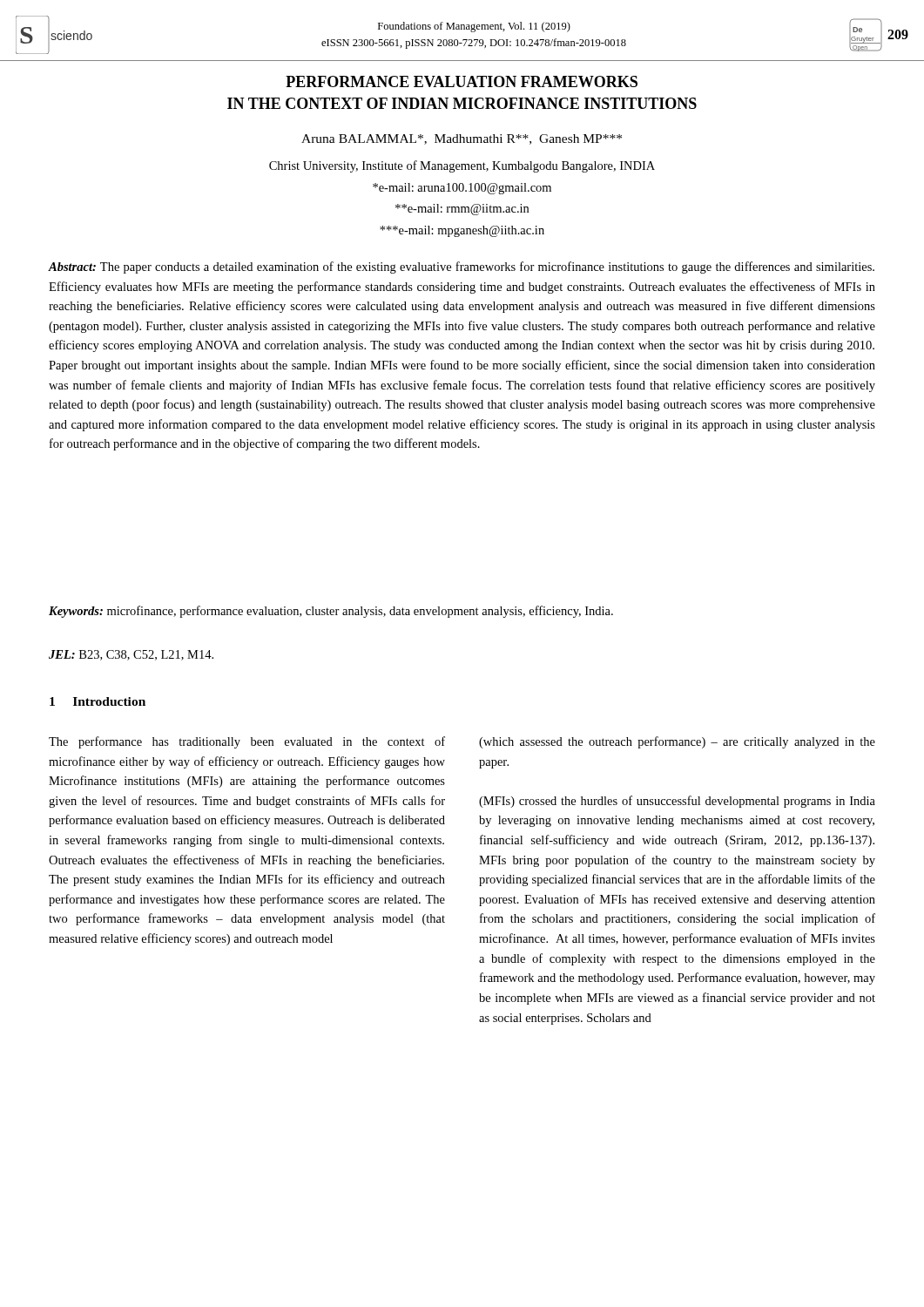924x1307 pixels.
Task: Locate the text starting "Christ University, Institute"
Action: (x=462, y=198)
